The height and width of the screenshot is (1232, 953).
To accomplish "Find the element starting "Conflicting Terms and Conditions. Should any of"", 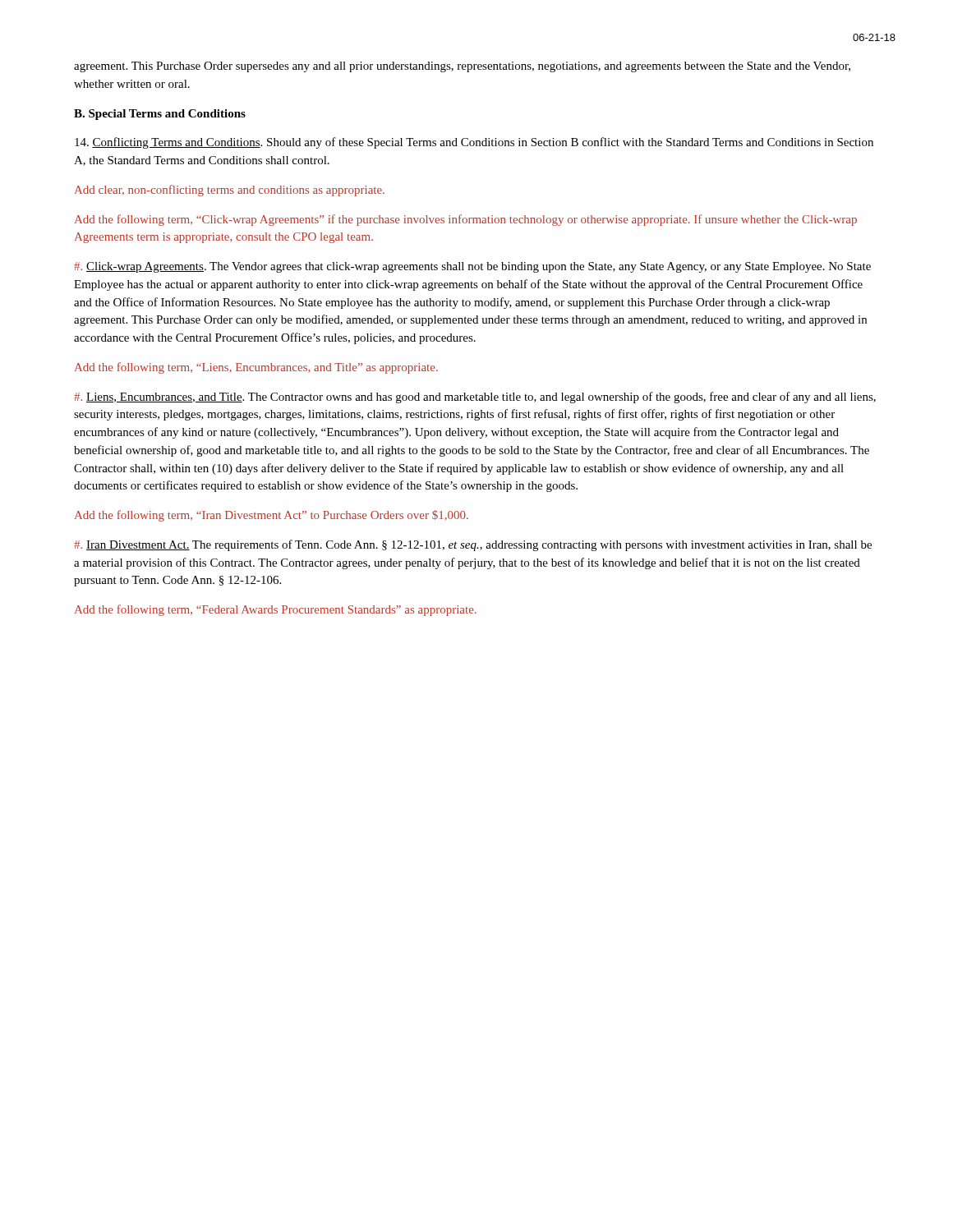I will click(x=474, y=151).
